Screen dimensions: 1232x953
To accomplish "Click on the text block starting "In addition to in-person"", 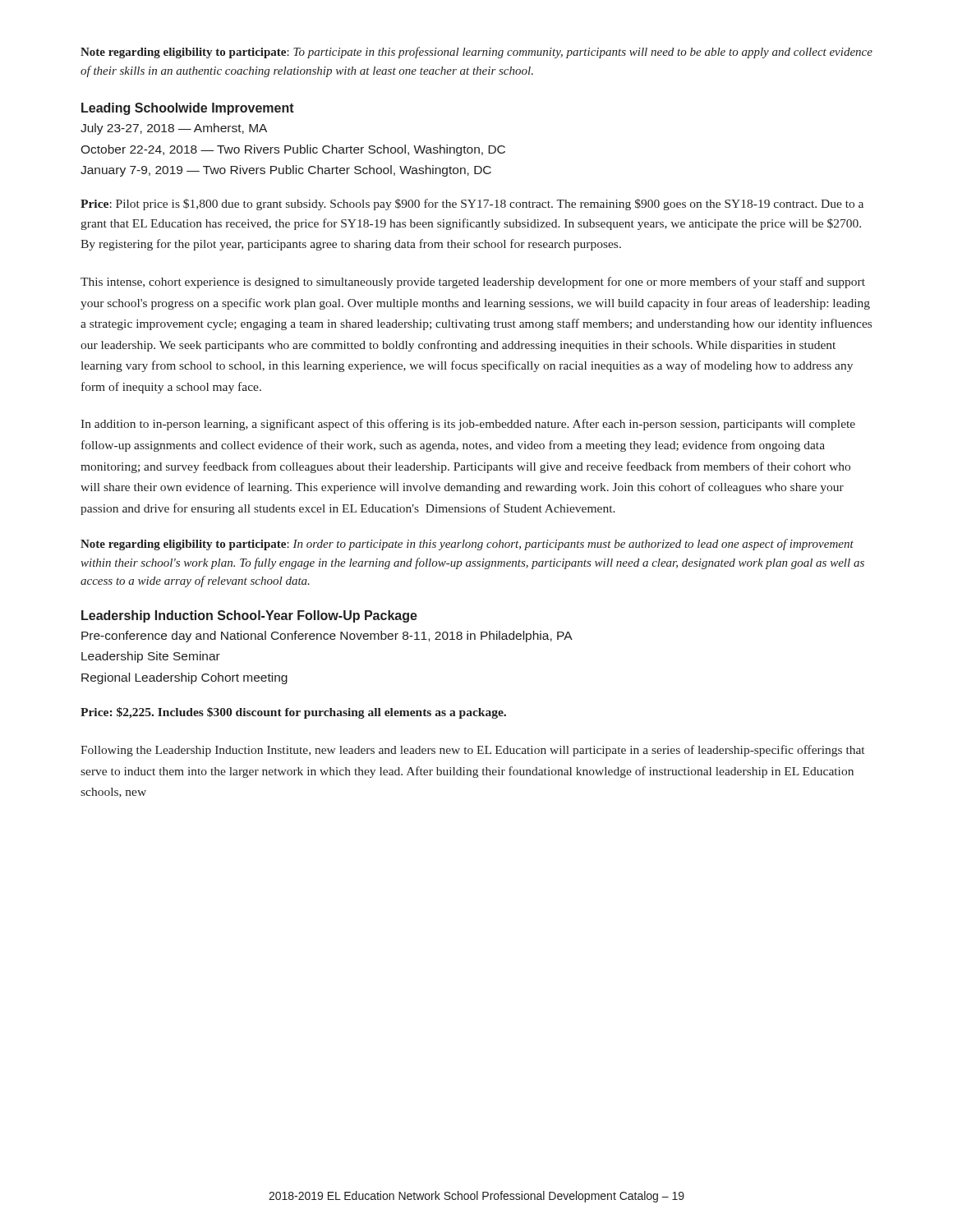I will click(468, 466).
